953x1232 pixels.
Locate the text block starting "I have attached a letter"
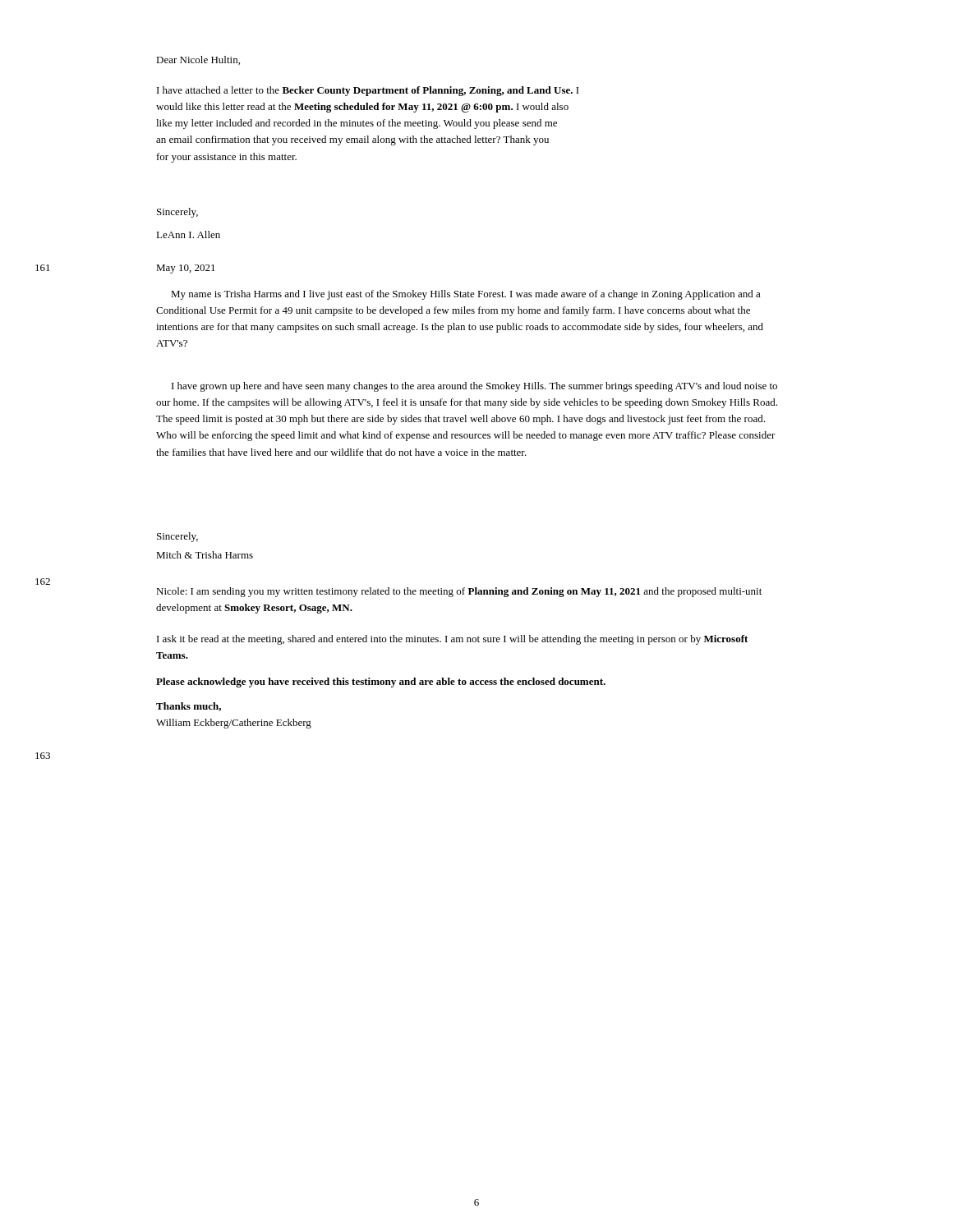368,123
